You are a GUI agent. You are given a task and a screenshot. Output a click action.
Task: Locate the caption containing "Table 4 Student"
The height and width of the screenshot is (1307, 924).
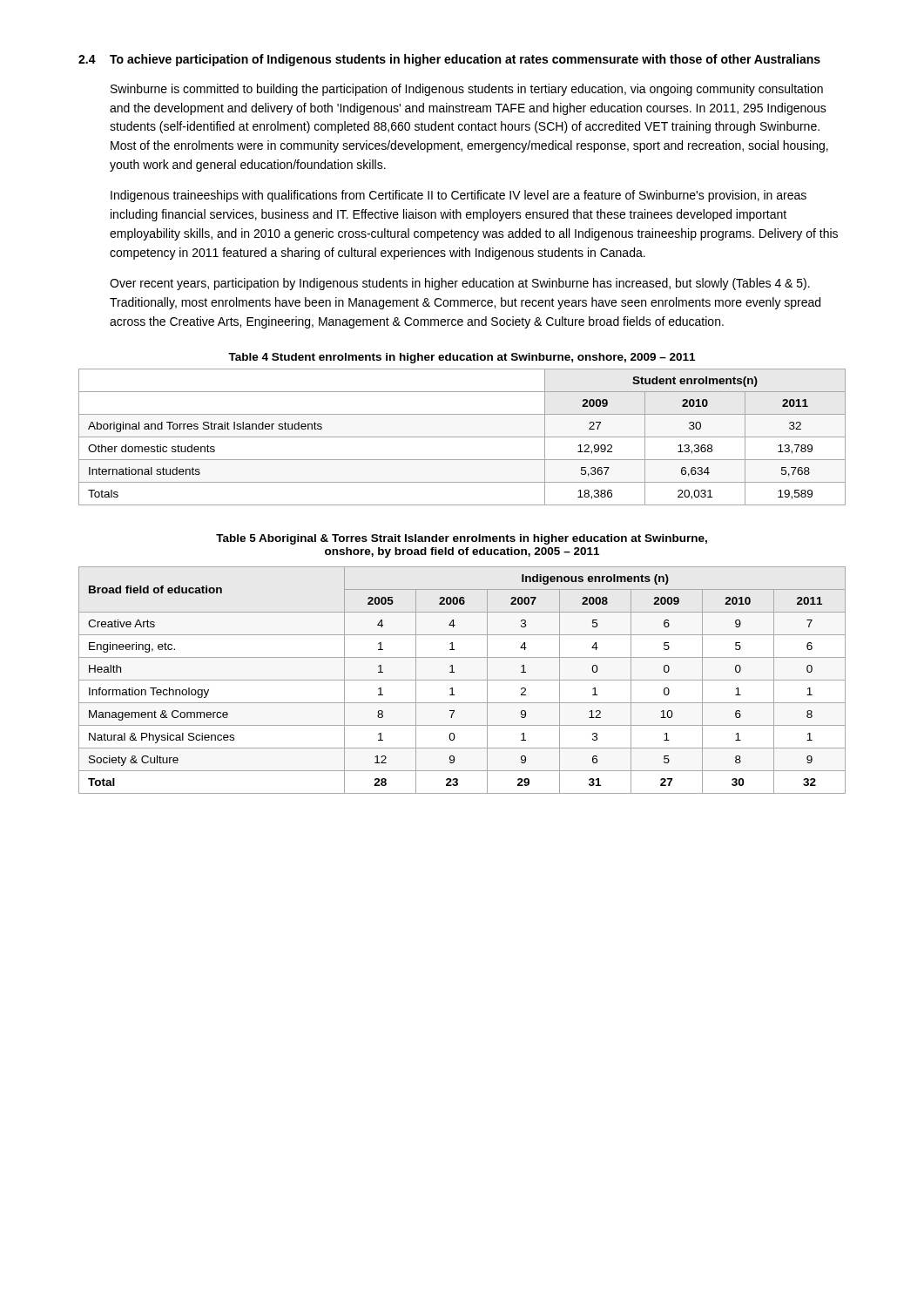(x=462, y=357)
